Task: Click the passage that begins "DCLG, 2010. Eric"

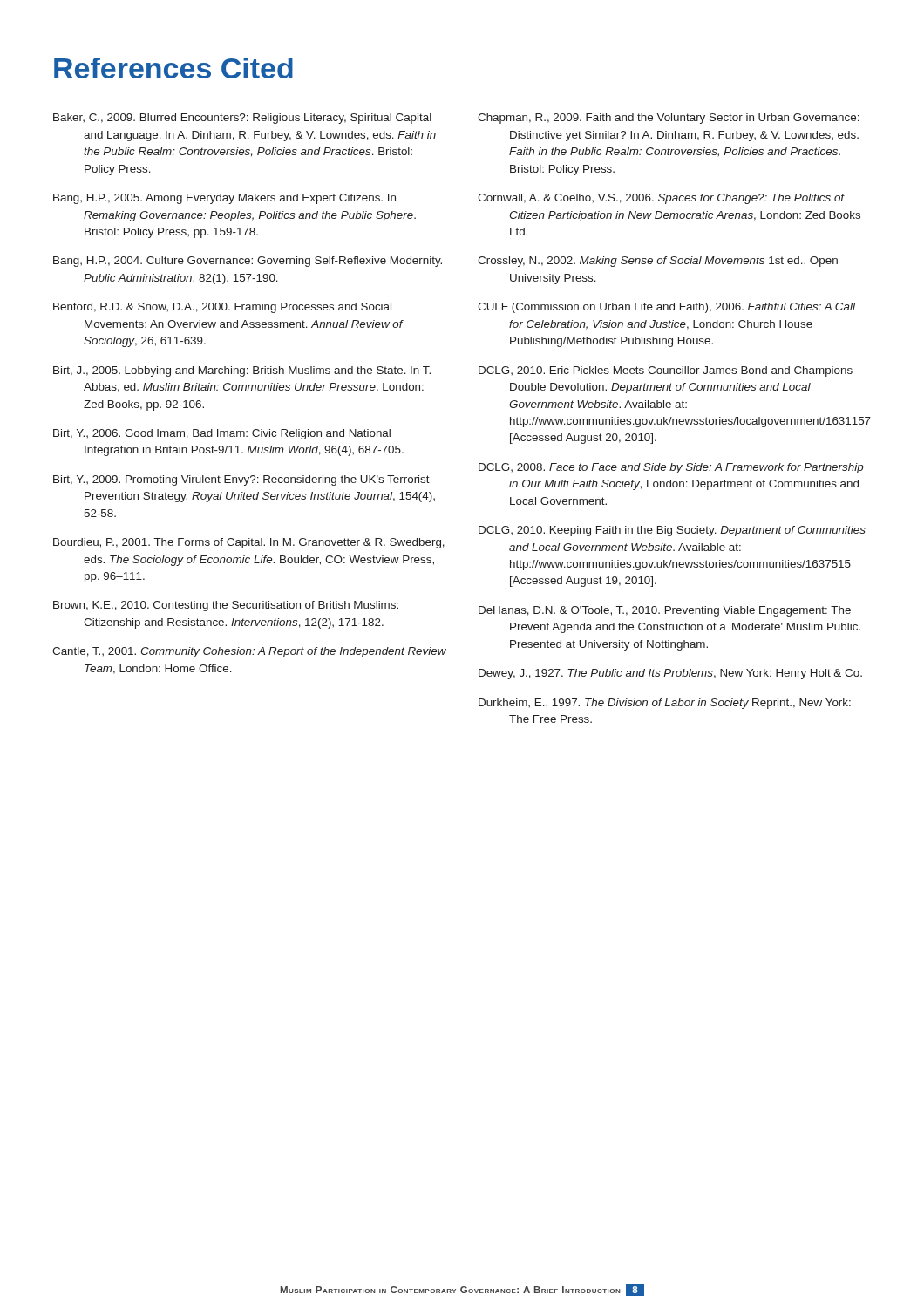Action: [x=674, y=404]
